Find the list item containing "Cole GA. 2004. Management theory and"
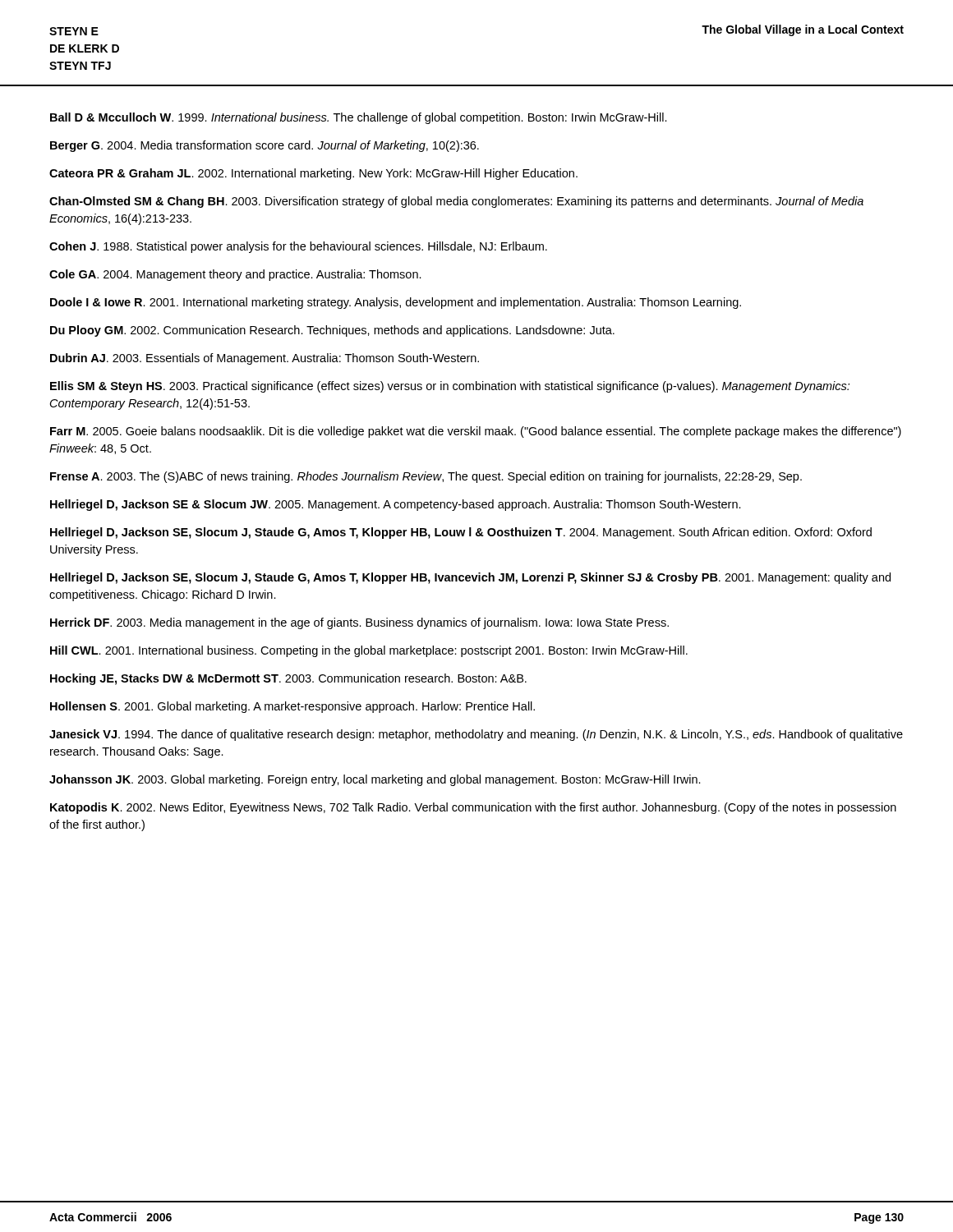This screenshot has width=953, height=1232. tap(236, 274)
